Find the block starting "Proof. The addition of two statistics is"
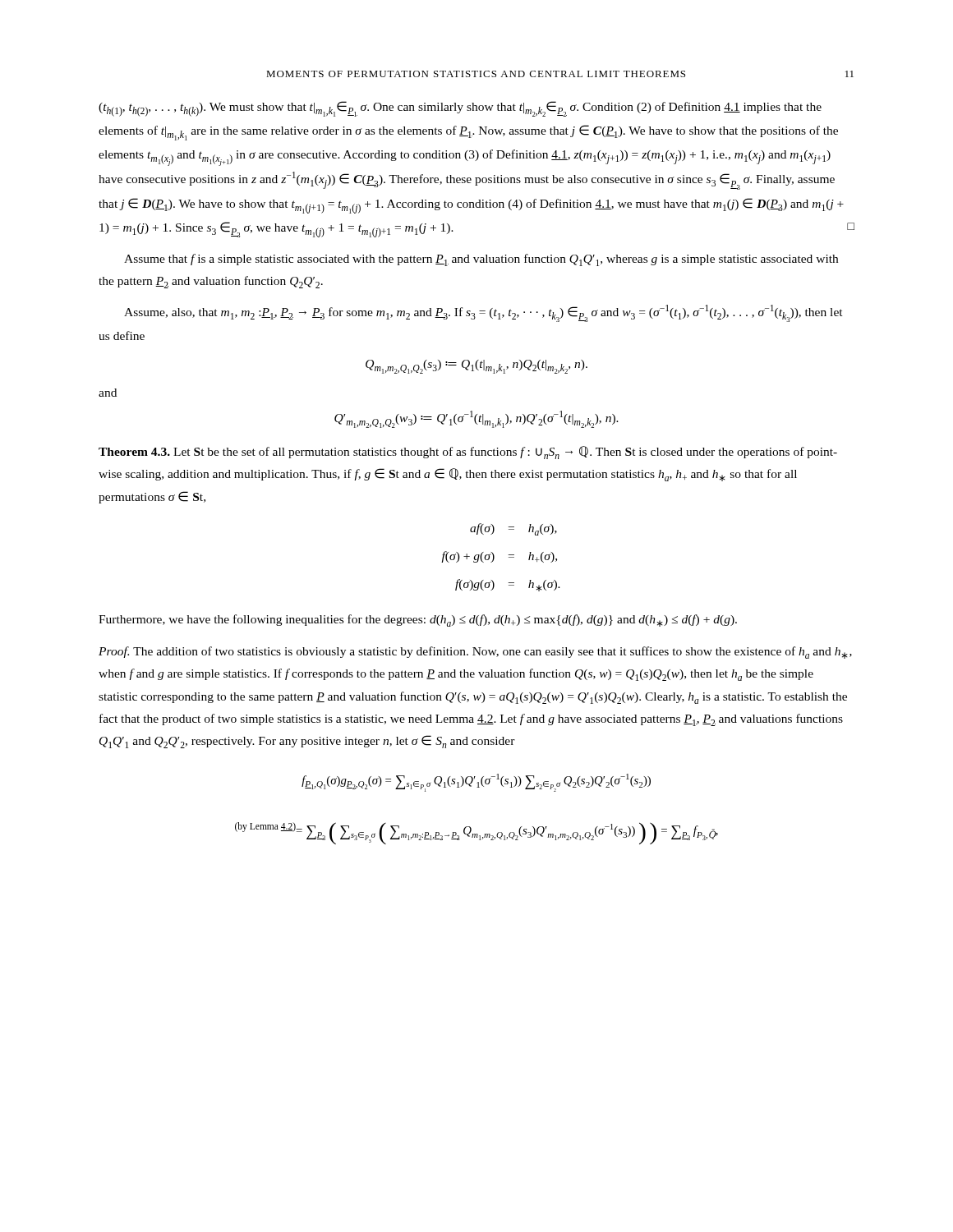Screen dimensions: 1232x953 click(x=475, y=697)
